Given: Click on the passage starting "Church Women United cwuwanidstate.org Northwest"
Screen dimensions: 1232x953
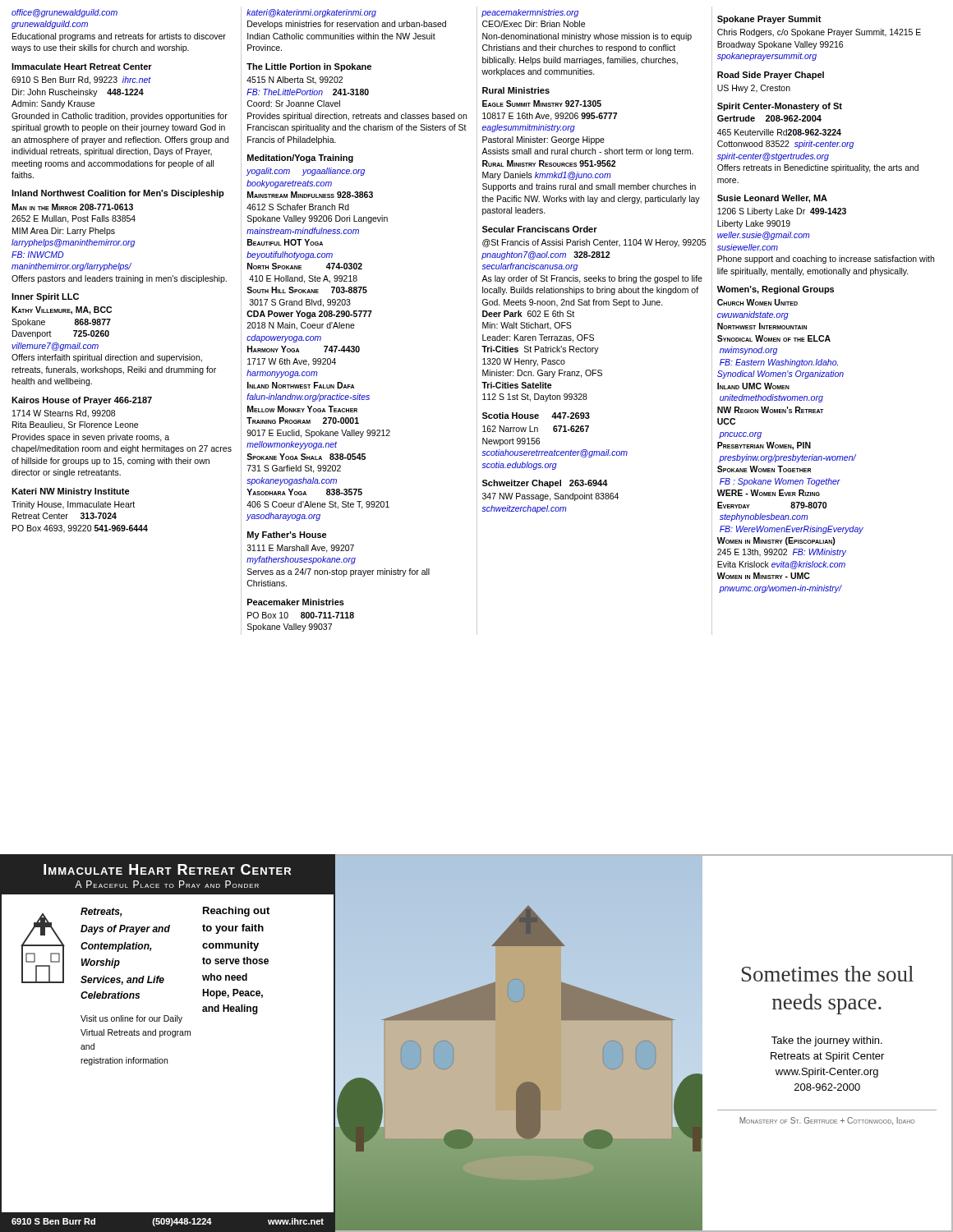Looking at the screenshot, I should (x=829, y=445).
